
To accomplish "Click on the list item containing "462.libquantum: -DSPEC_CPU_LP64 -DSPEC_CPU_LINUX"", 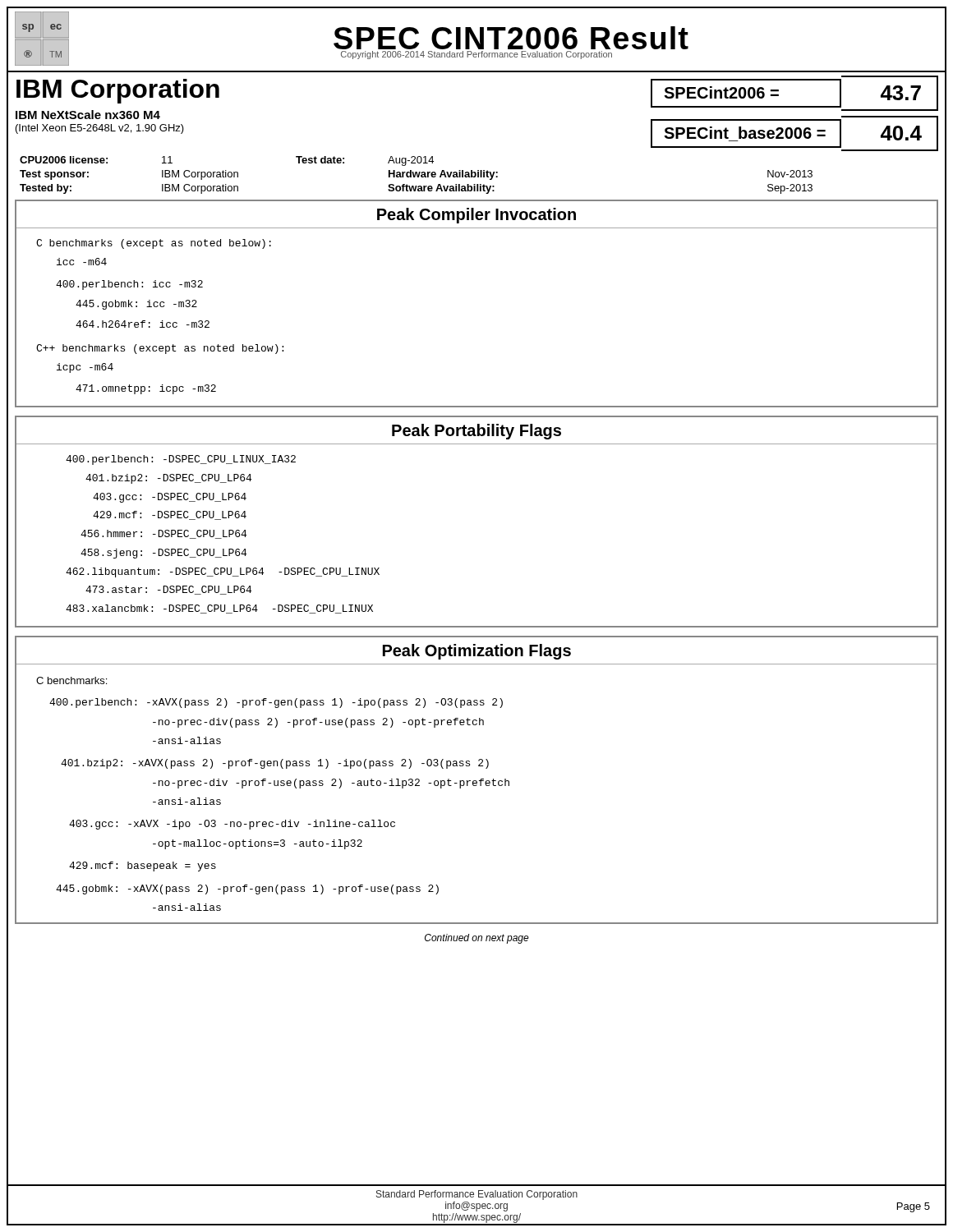I will pos(223,572).
